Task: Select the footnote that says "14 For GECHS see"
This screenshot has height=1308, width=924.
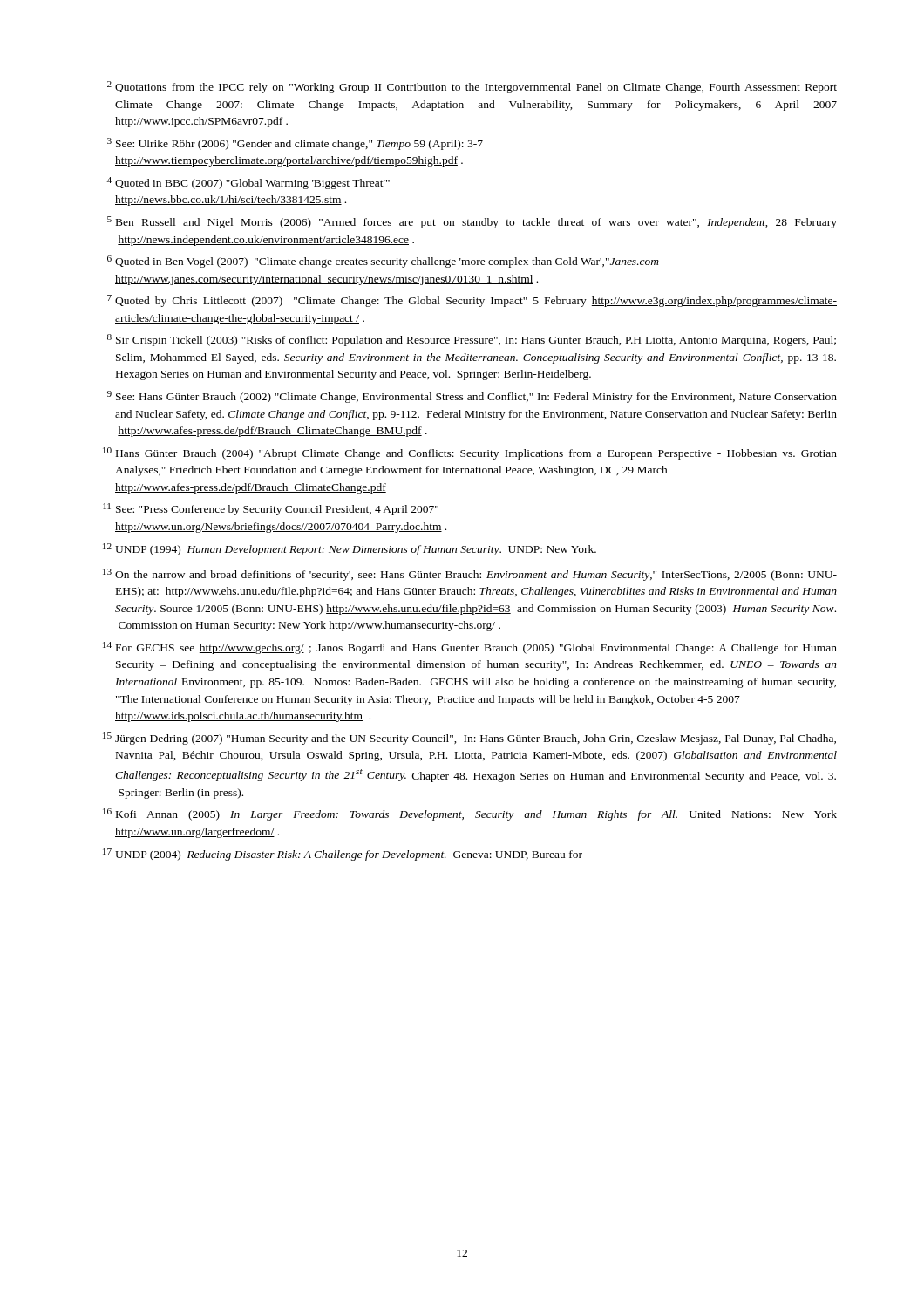Action: (462, 682)
